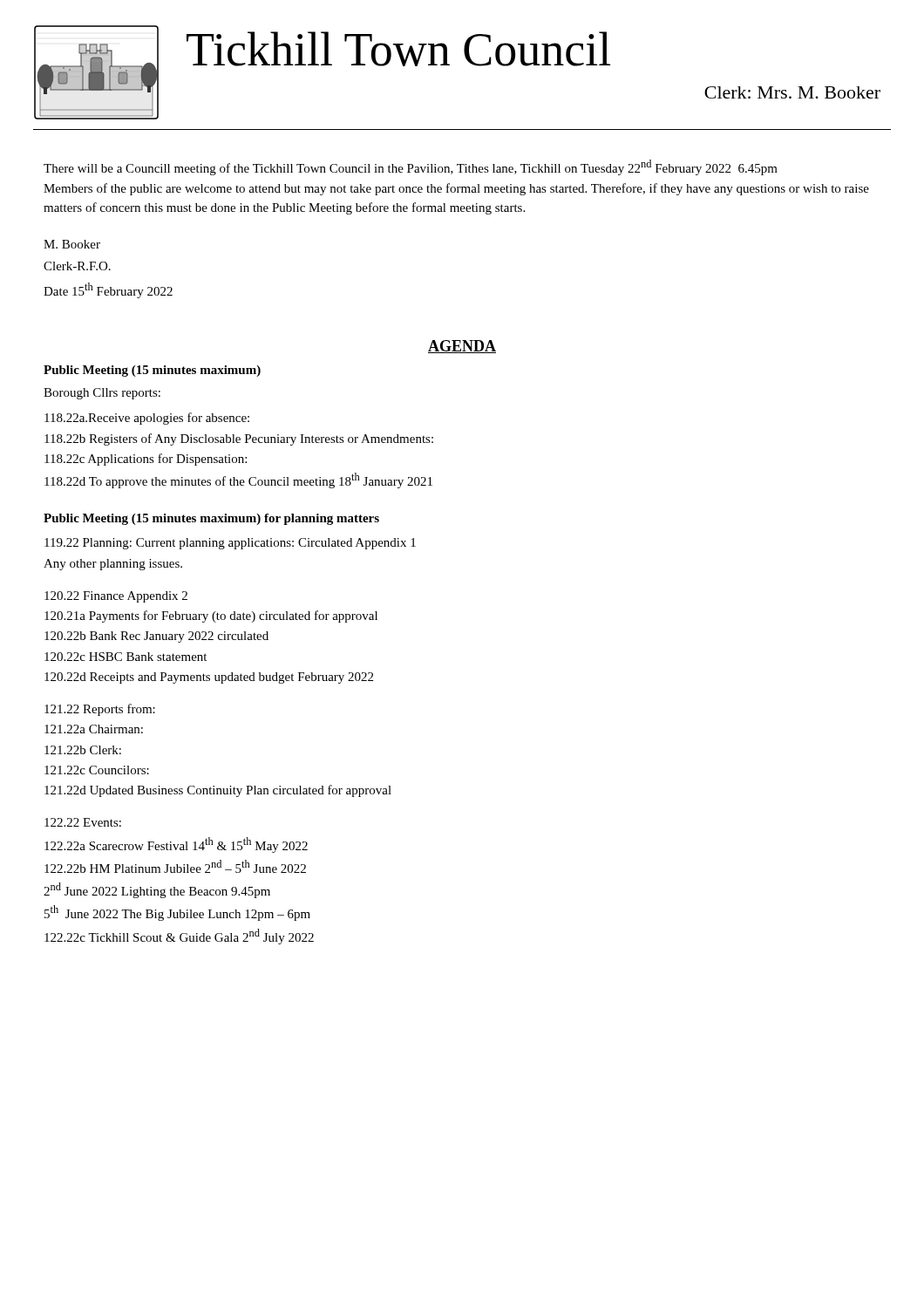Click where it says "Clerk: Mrs. M. Booker"
The image size is (924, 1308).
(x=792, y=92)
